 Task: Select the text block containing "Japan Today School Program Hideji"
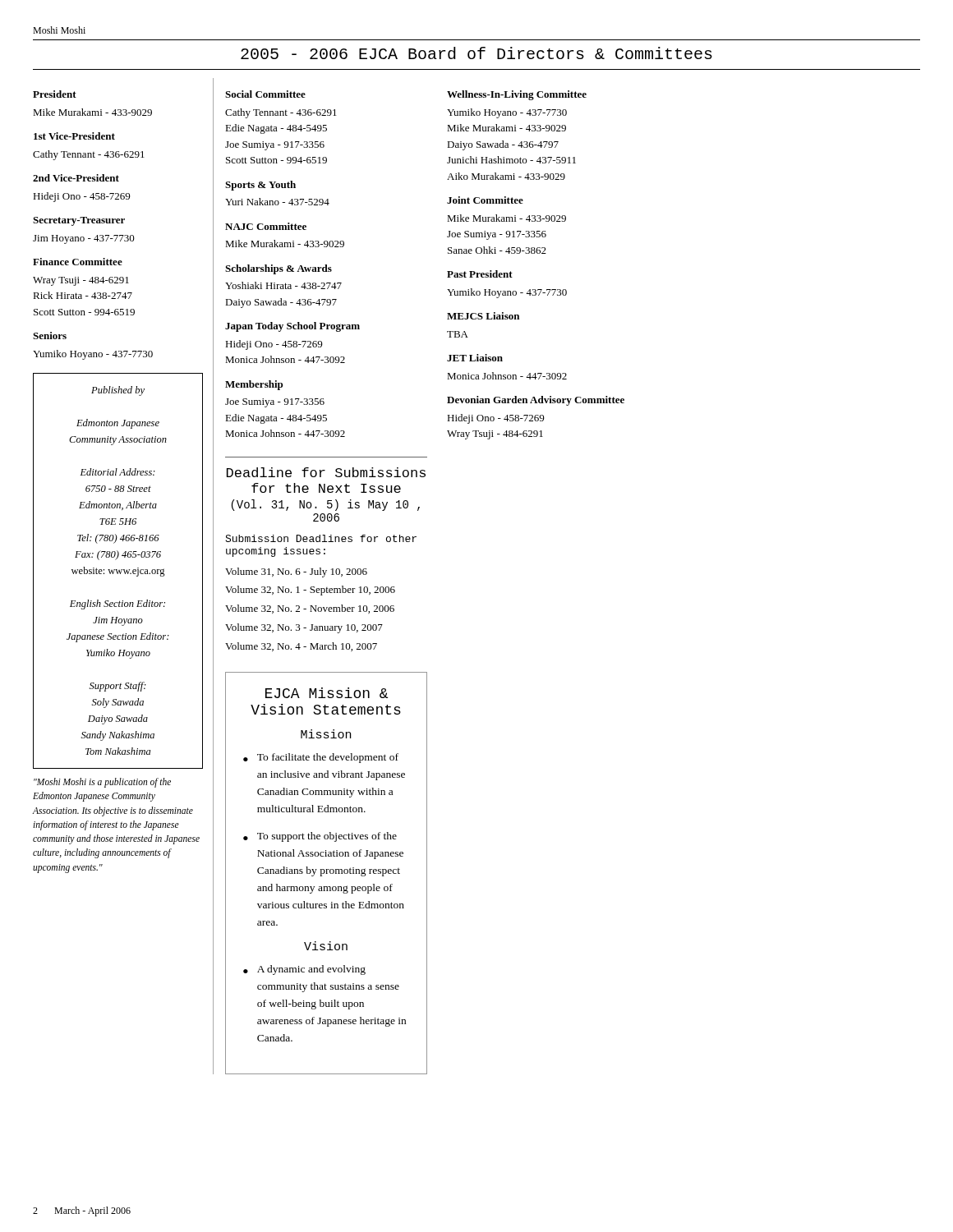pyautogui.click(x=326, y=342)
